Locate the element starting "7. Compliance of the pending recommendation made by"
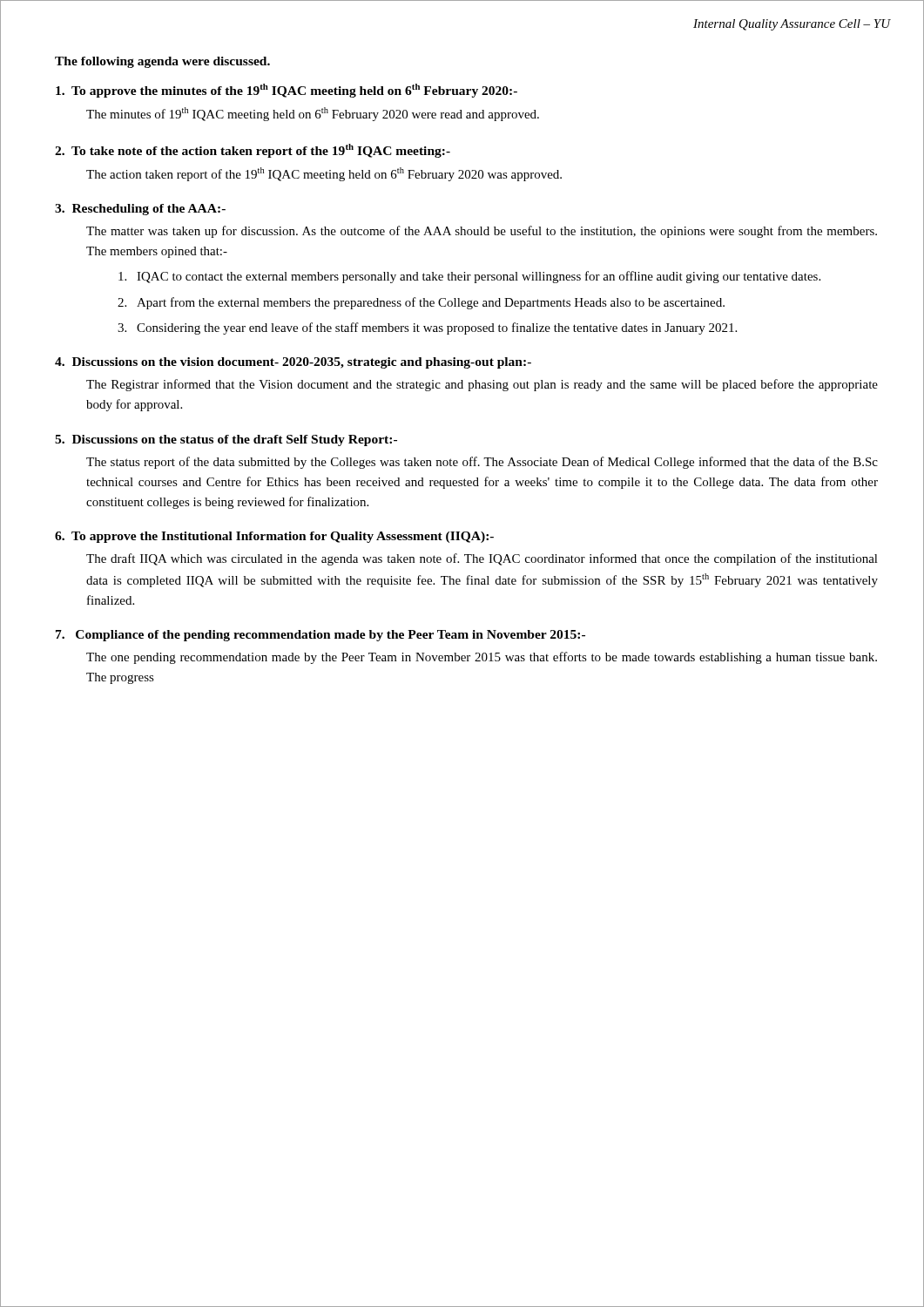 pos(466,657)
